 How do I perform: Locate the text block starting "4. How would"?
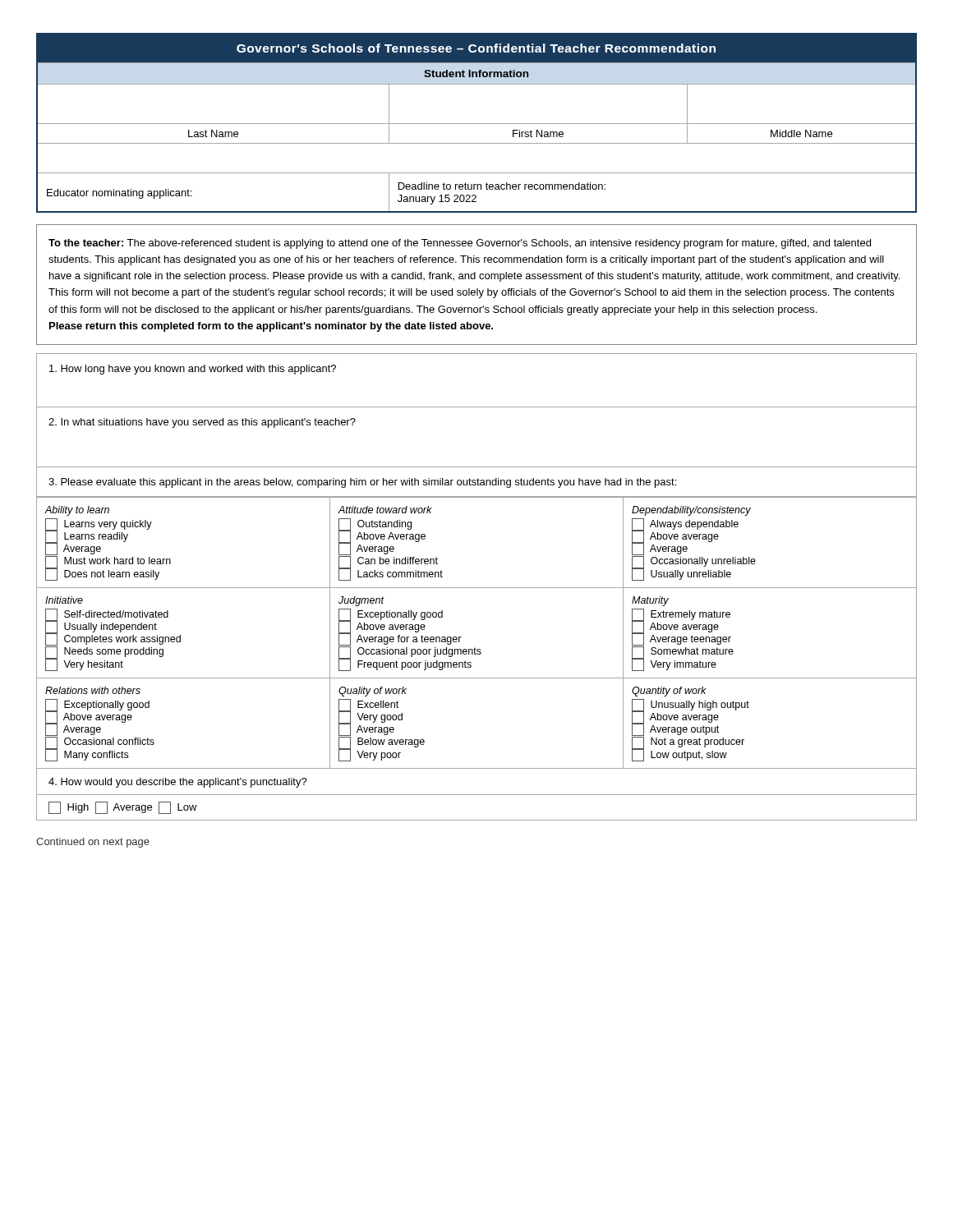pyautogui.click(x=178, y=781)
